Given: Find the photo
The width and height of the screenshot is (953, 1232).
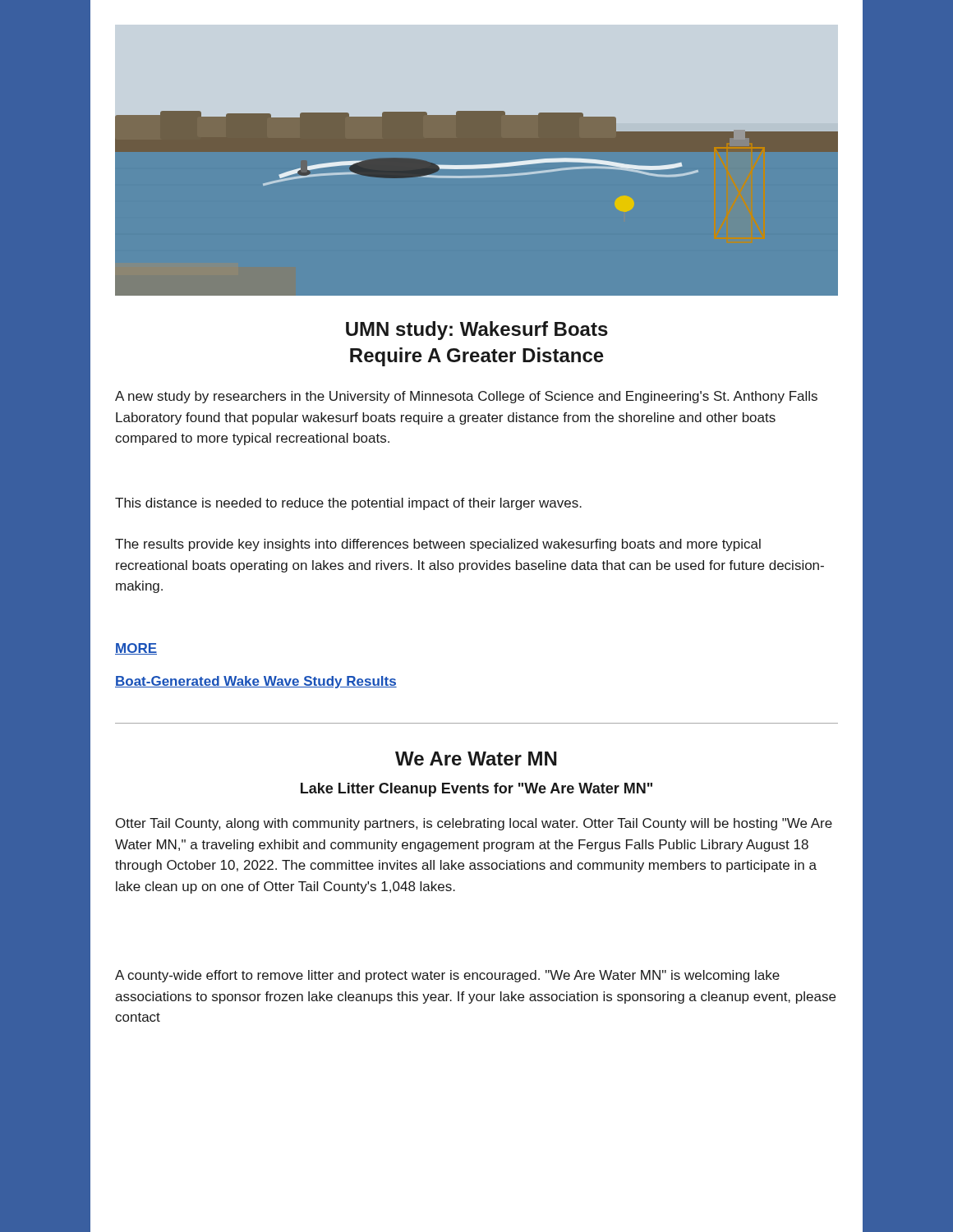Looking at the screenshot, I should pos(476,160).
